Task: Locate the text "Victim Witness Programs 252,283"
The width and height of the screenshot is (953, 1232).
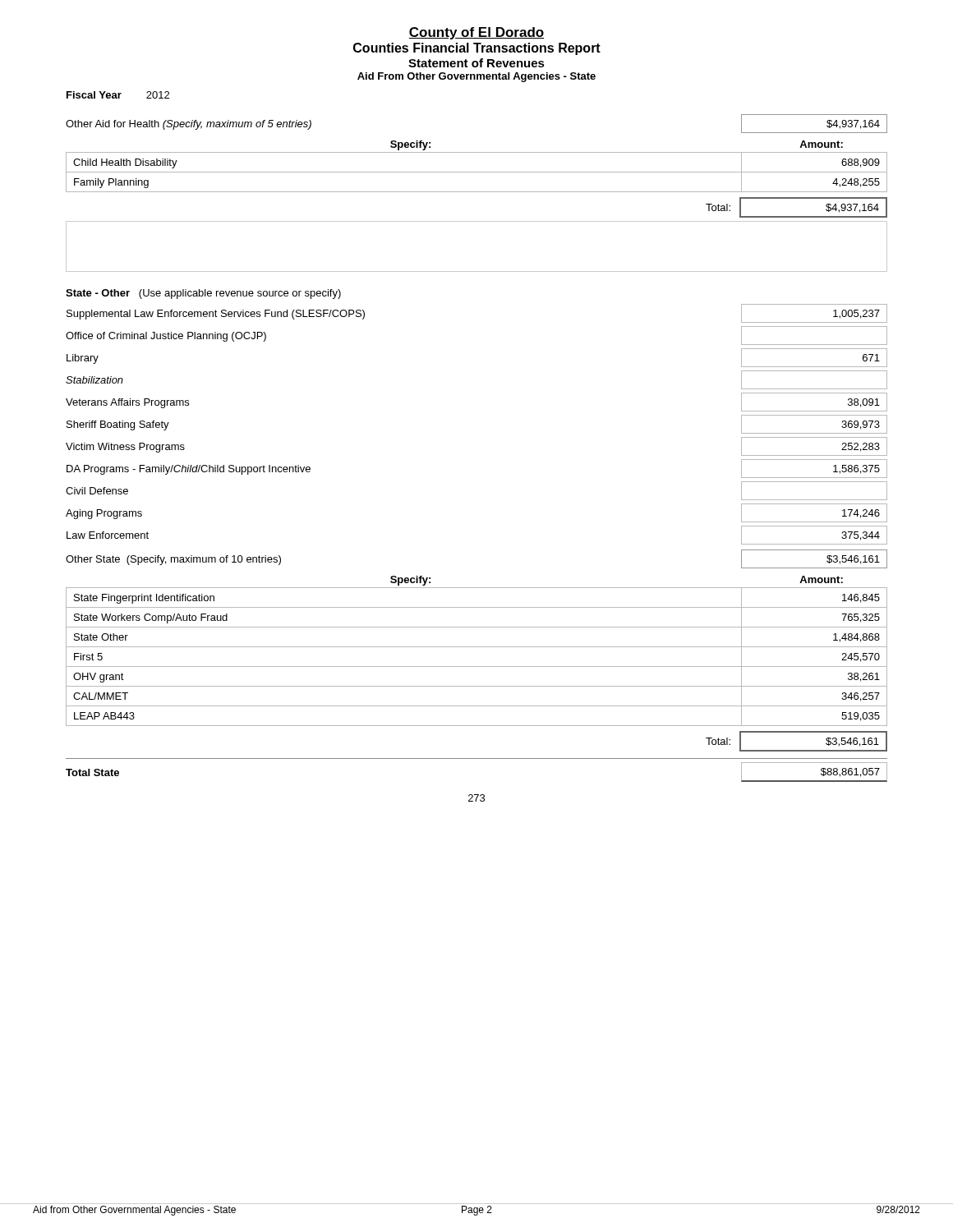Action: click(157, 446)
